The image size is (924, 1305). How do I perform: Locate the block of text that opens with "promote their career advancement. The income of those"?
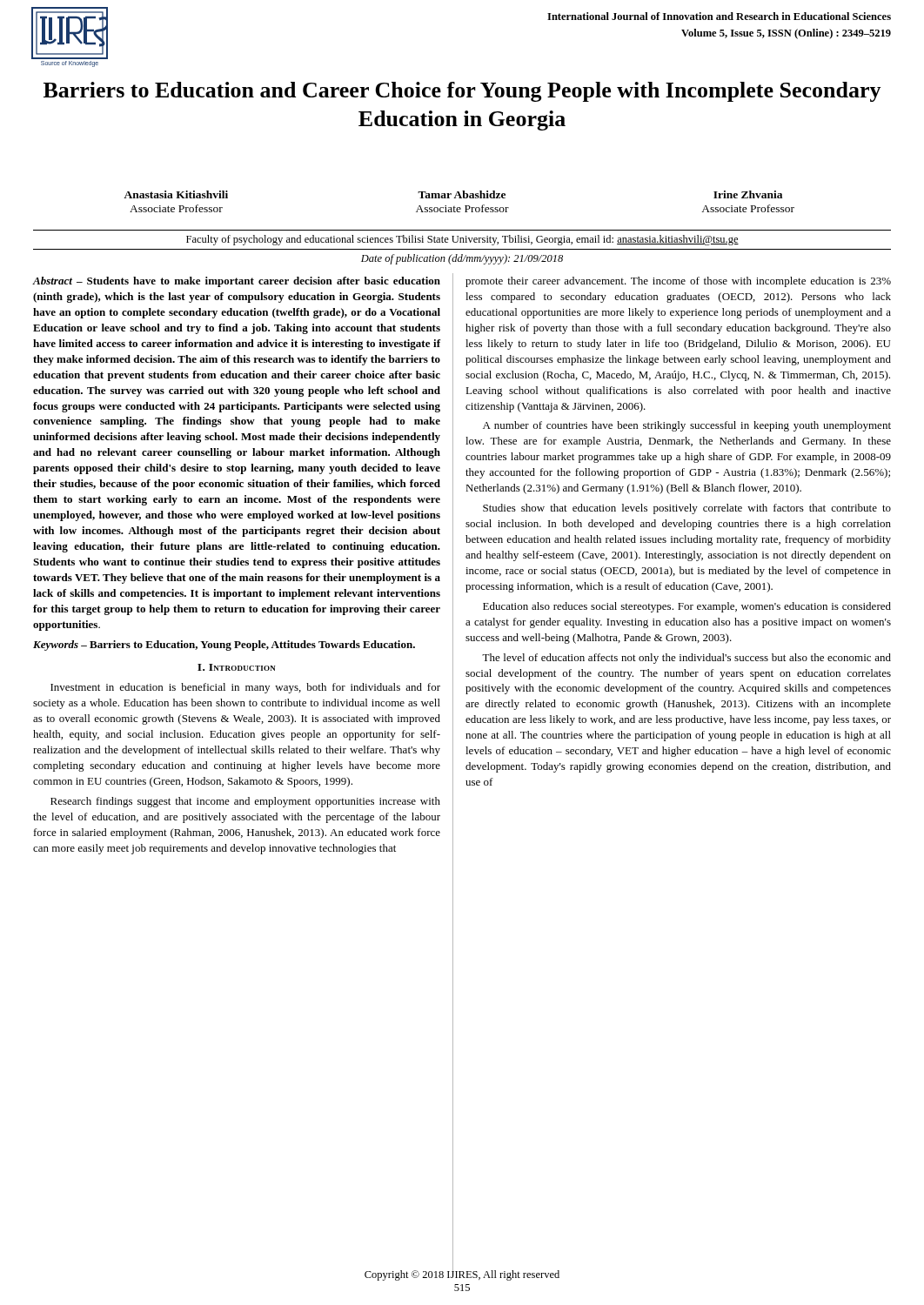(x=678, y=532)
